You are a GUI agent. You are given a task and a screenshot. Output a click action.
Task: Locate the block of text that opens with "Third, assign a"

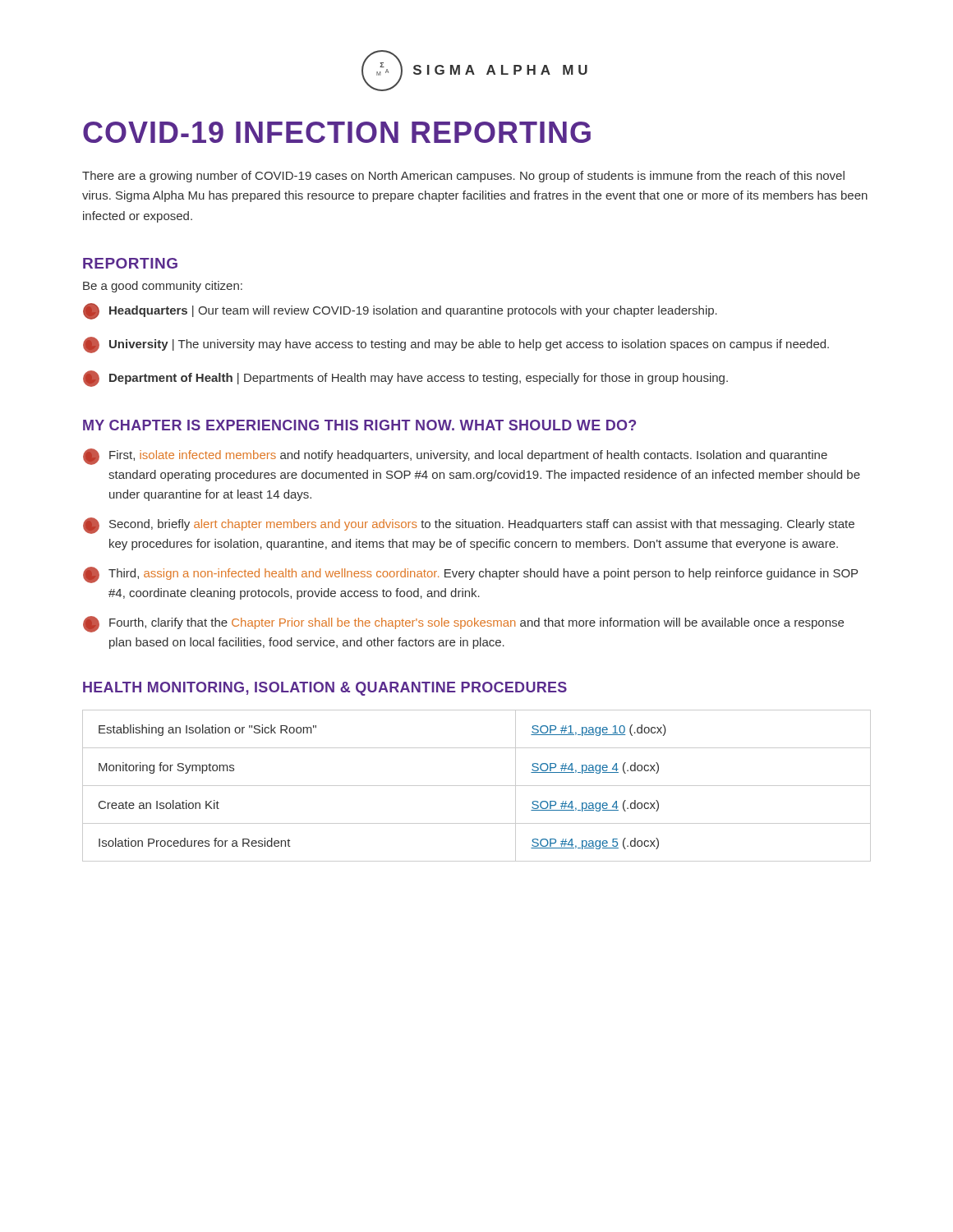point(476,583)
